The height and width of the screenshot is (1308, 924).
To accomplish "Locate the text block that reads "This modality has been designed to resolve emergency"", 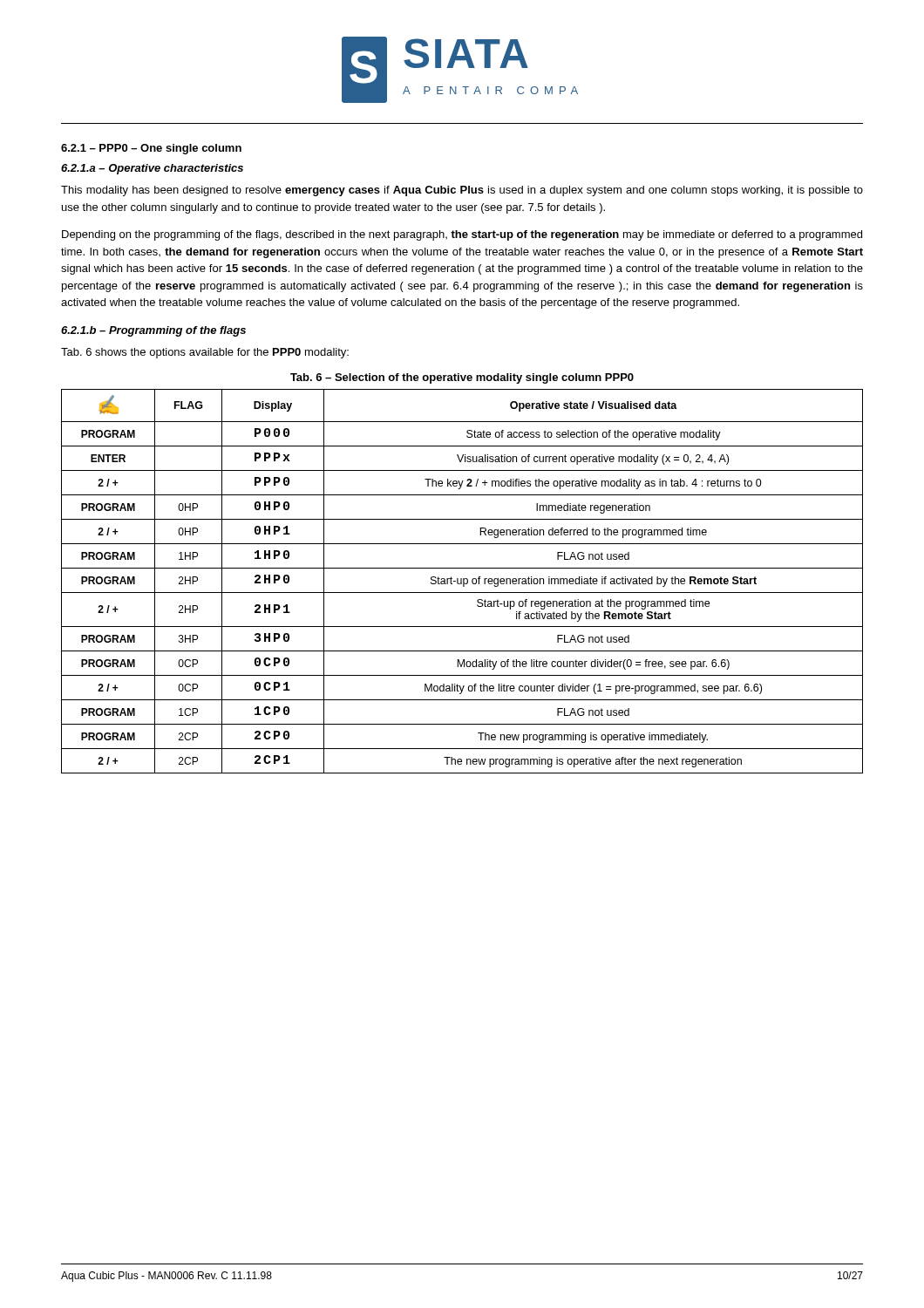I will pos(462,198).
